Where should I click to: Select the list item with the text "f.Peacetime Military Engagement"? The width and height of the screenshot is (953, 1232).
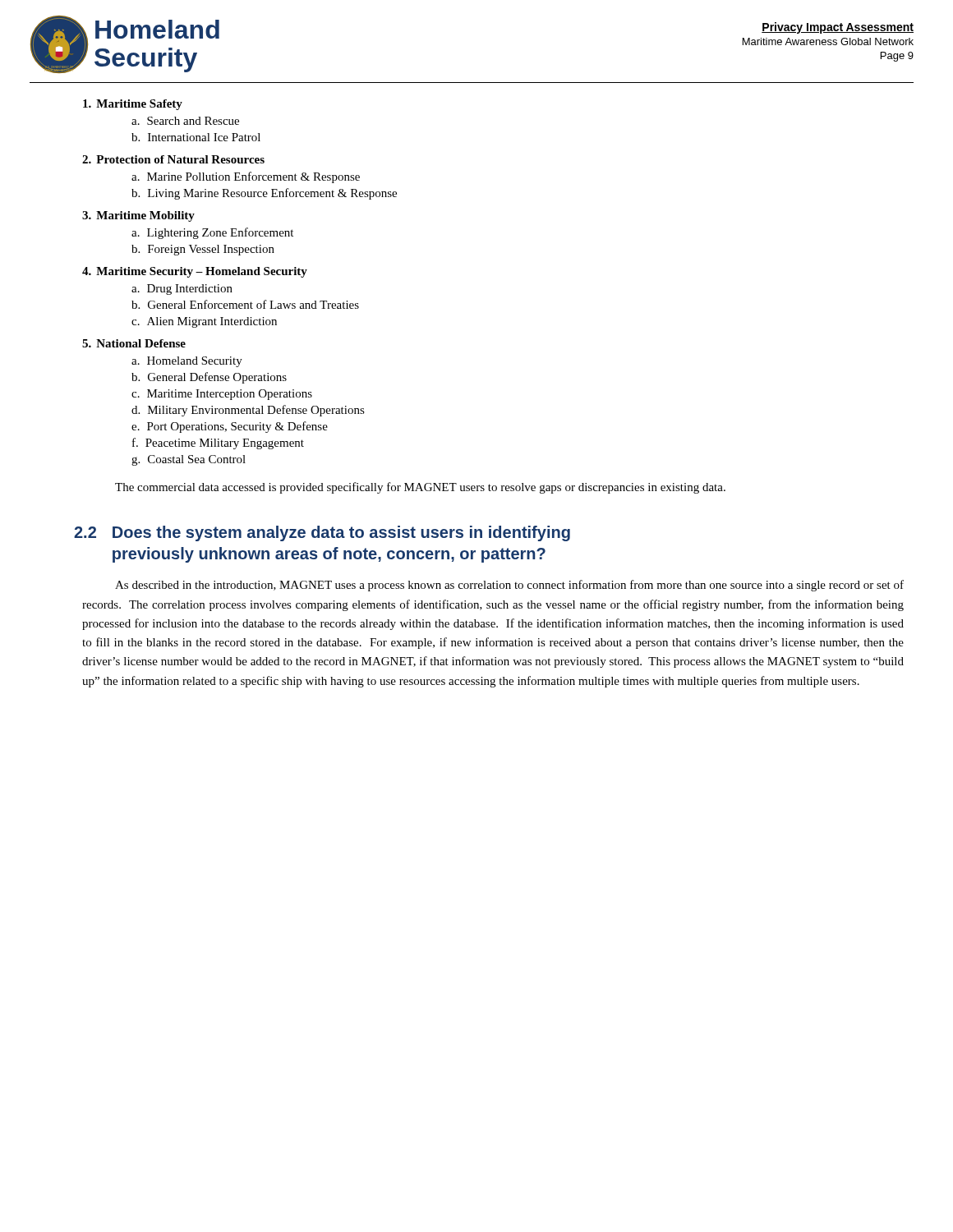(218, 443)
